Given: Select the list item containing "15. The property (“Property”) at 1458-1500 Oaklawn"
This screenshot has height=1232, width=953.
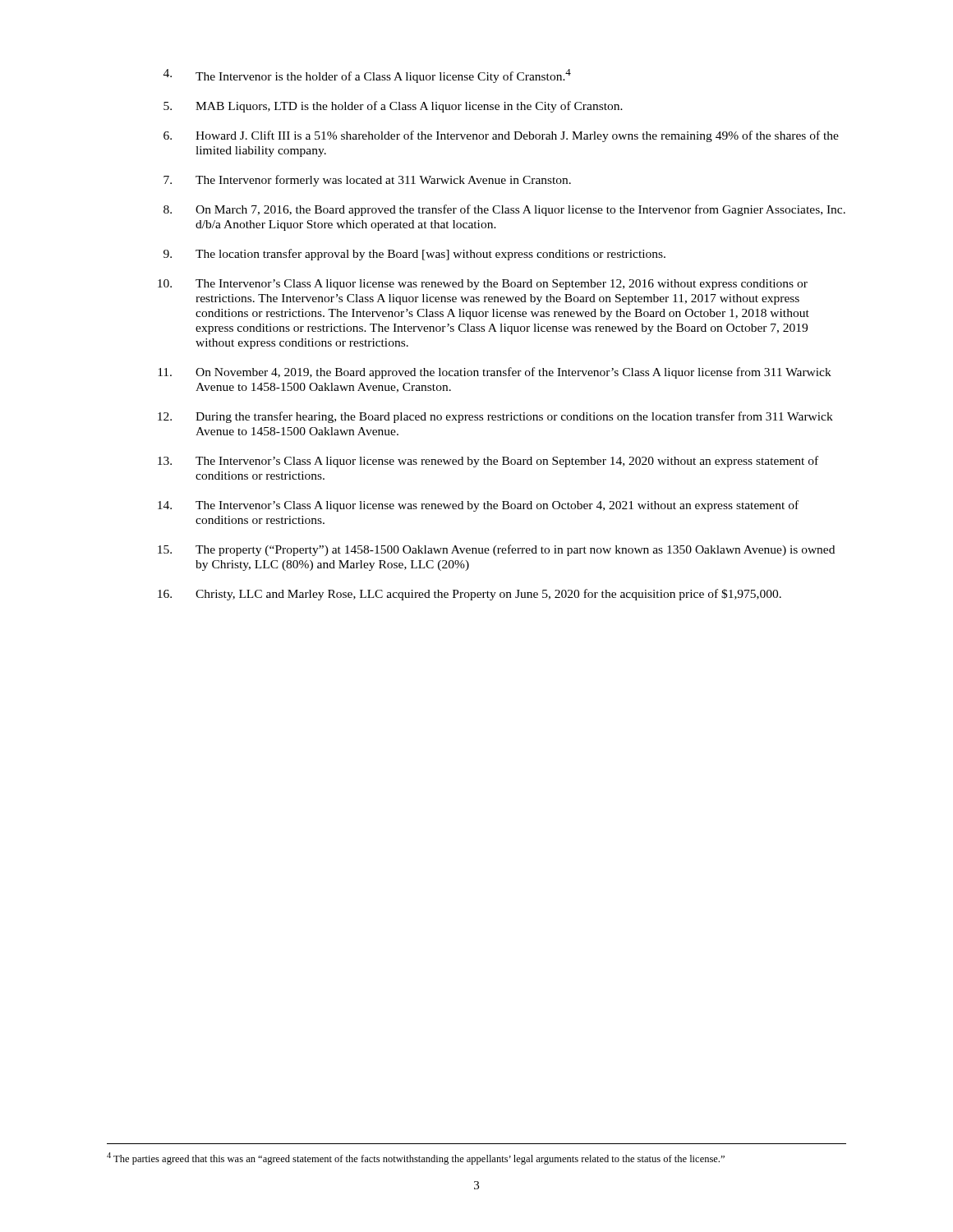Looking at the screenshot, I should pyautogui.click(x=476, y=557).
